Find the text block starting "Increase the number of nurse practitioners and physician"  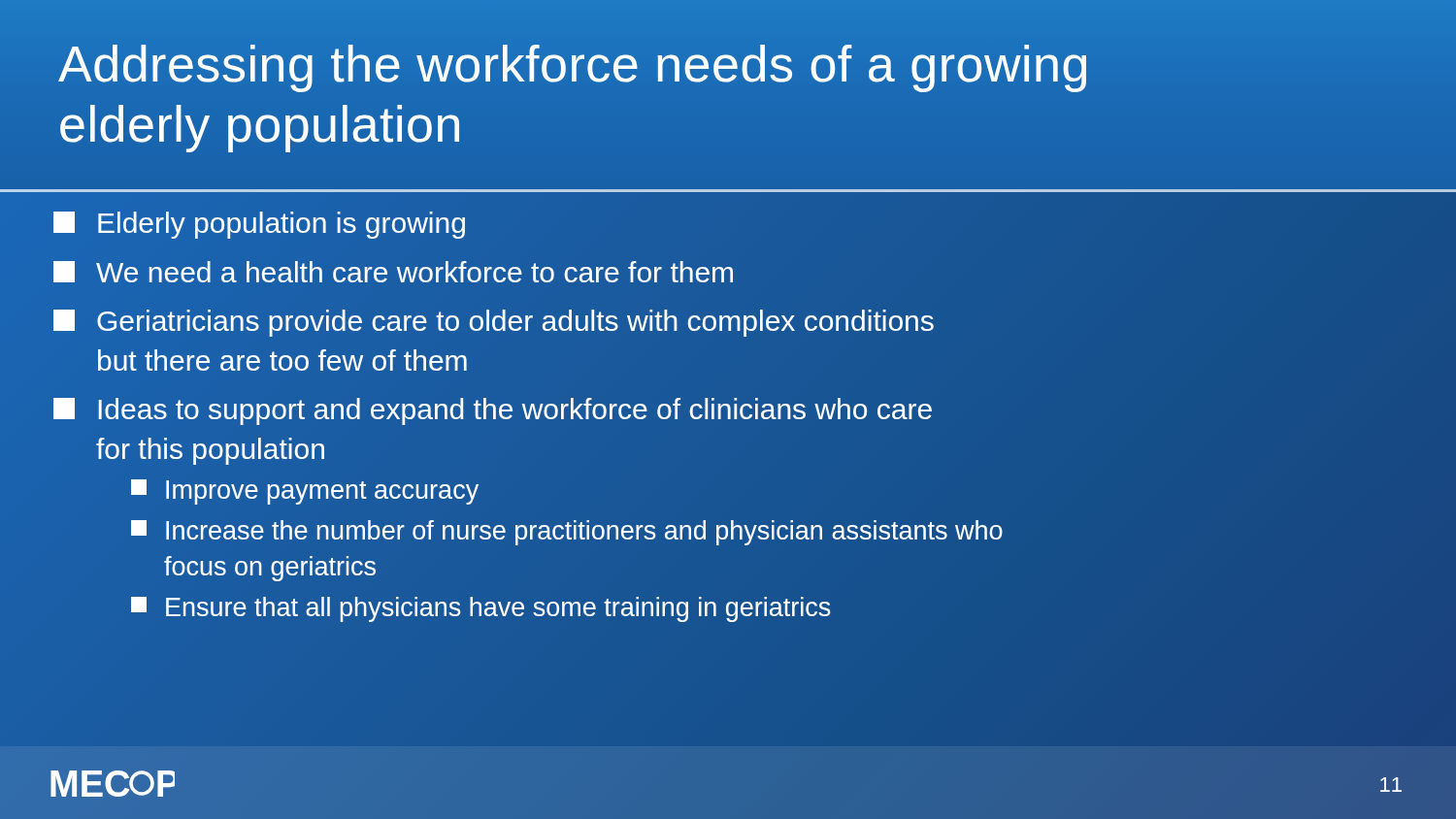tap(767, 549)
